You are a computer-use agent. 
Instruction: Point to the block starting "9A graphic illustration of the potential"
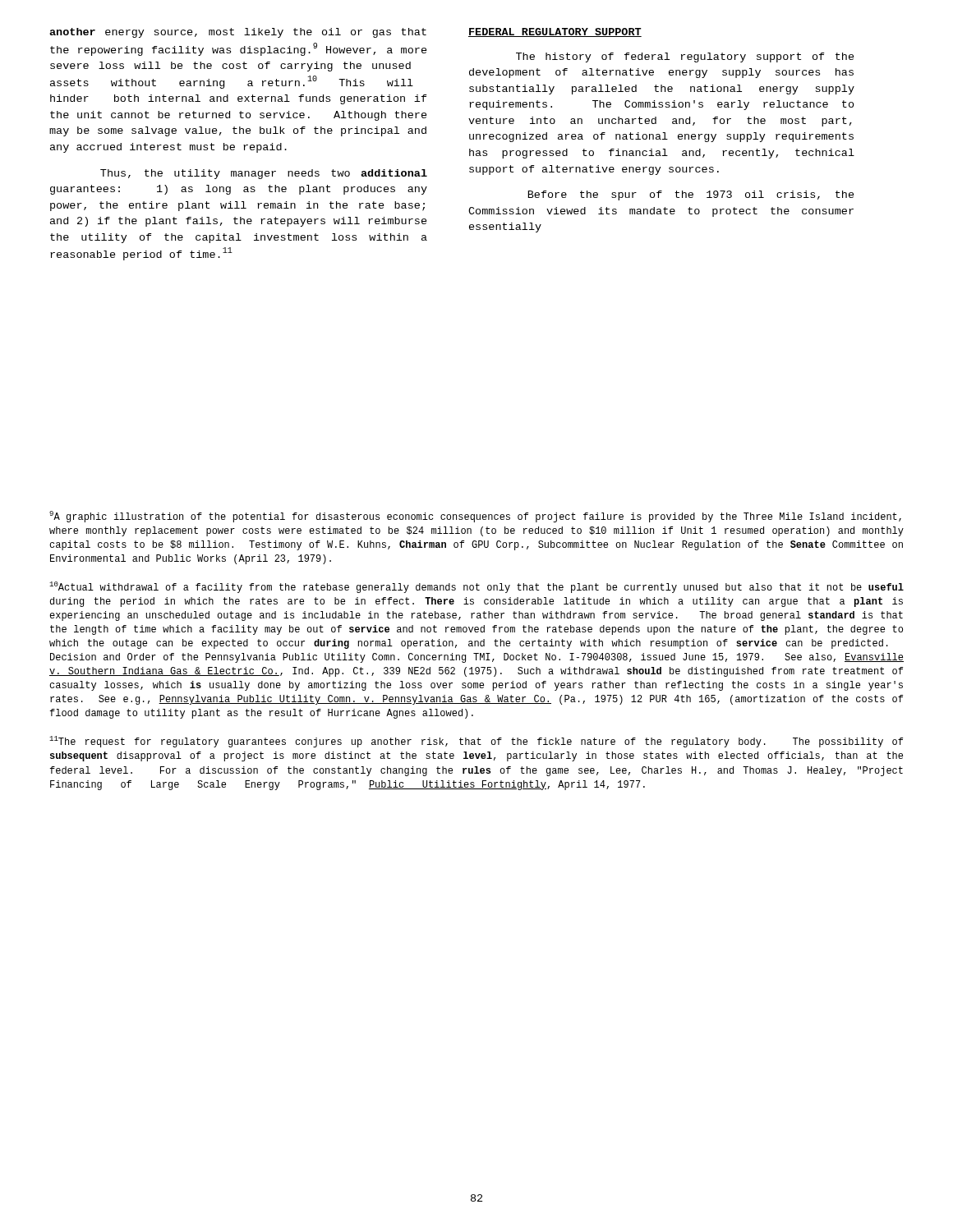click(x=476, y=538)
